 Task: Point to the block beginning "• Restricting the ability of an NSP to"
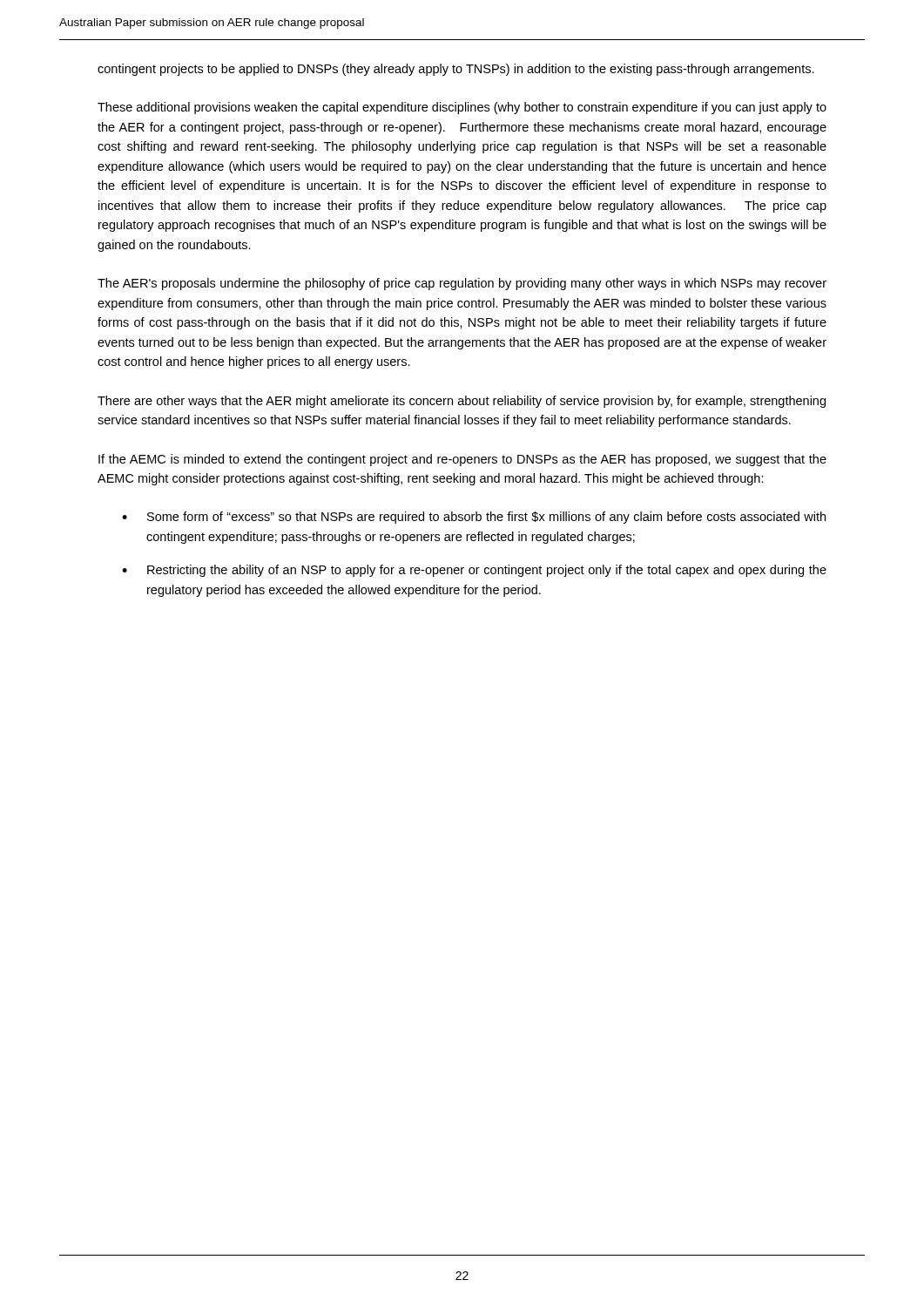(x=474, y=580)
